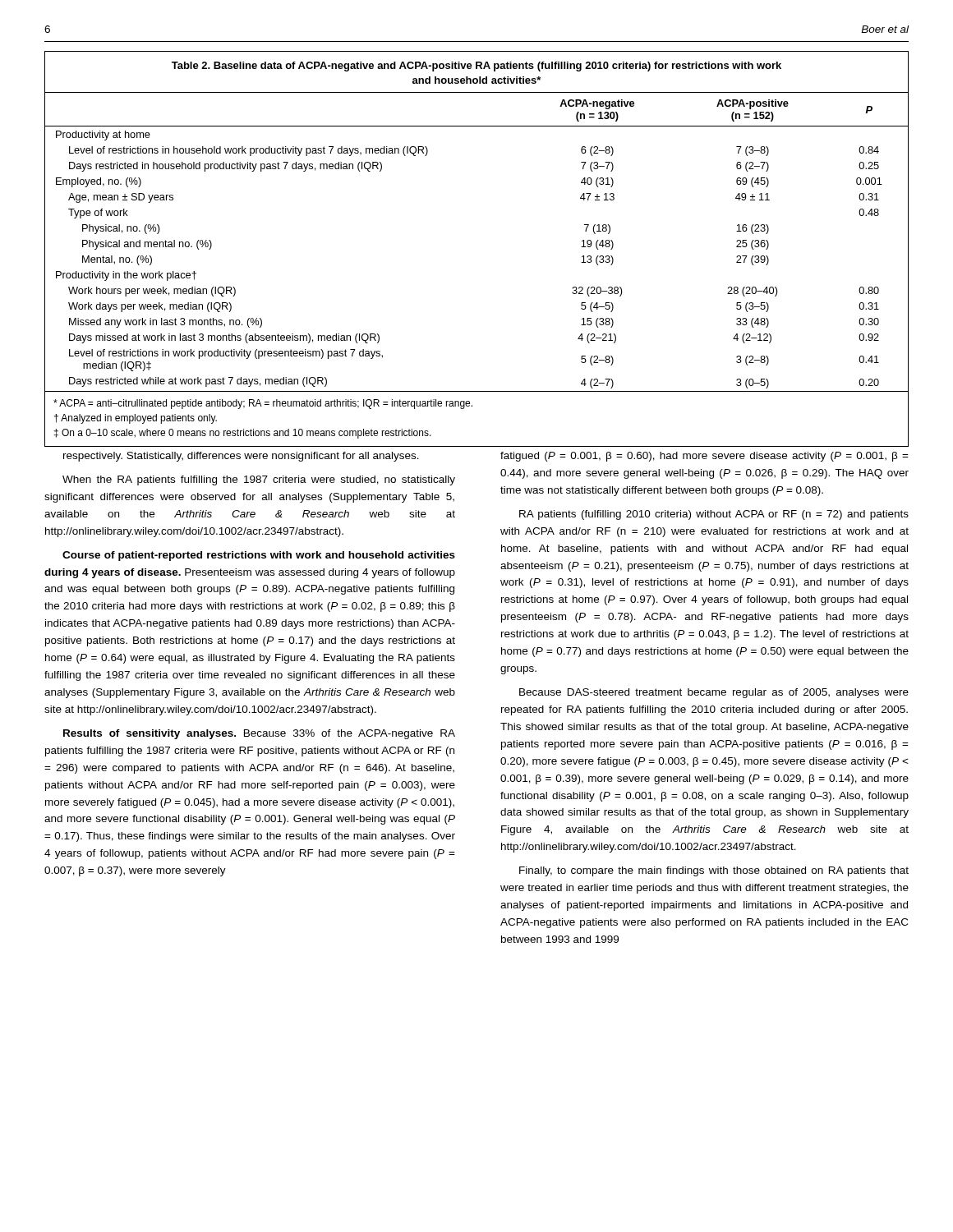Find the block on this page that starts "respectively. Statistically, differences"
This screenshot has width=953, height=1232.
point(250,664)
